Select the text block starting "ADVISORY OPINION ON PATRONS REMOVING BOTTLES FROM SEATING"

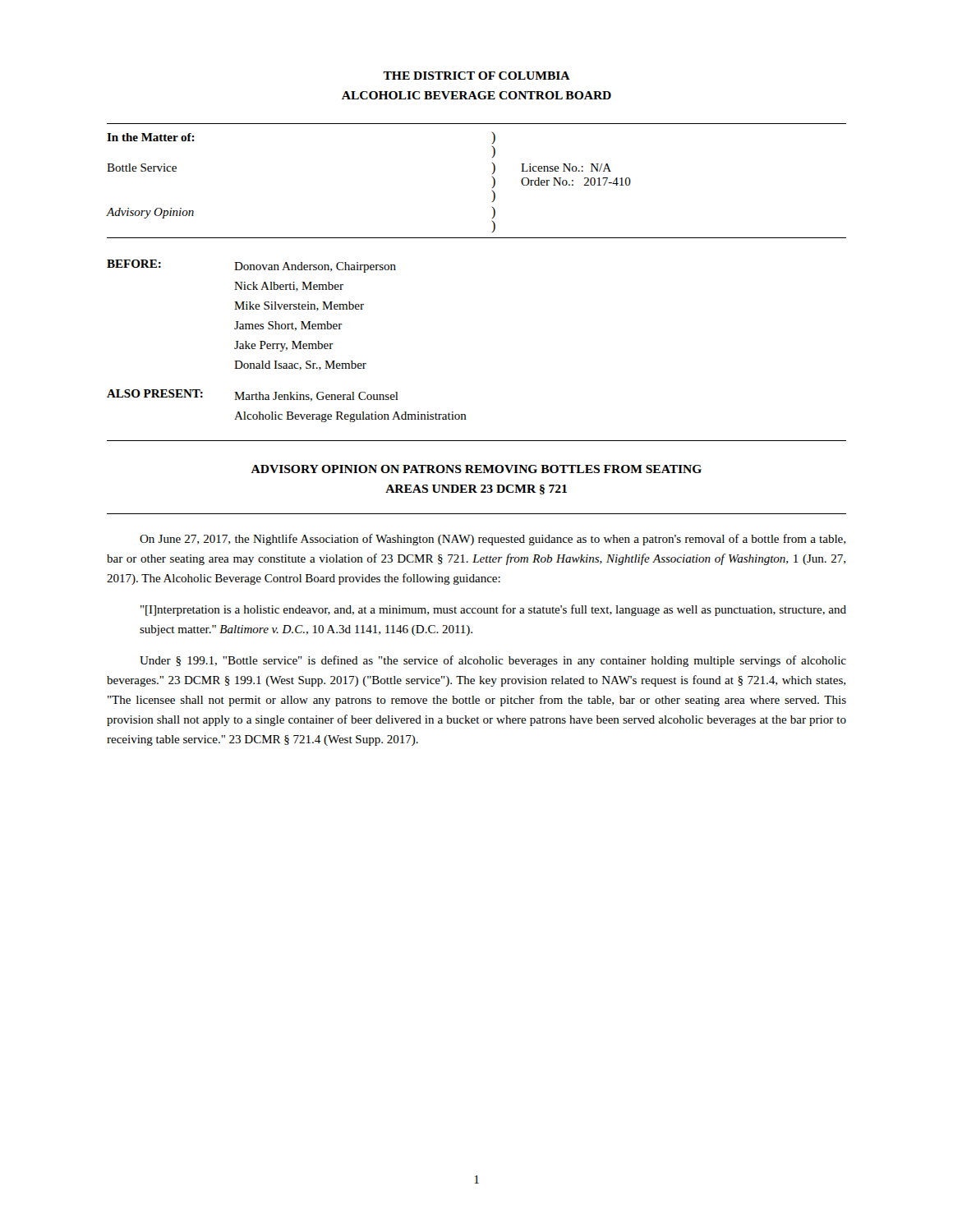[476, 478]
